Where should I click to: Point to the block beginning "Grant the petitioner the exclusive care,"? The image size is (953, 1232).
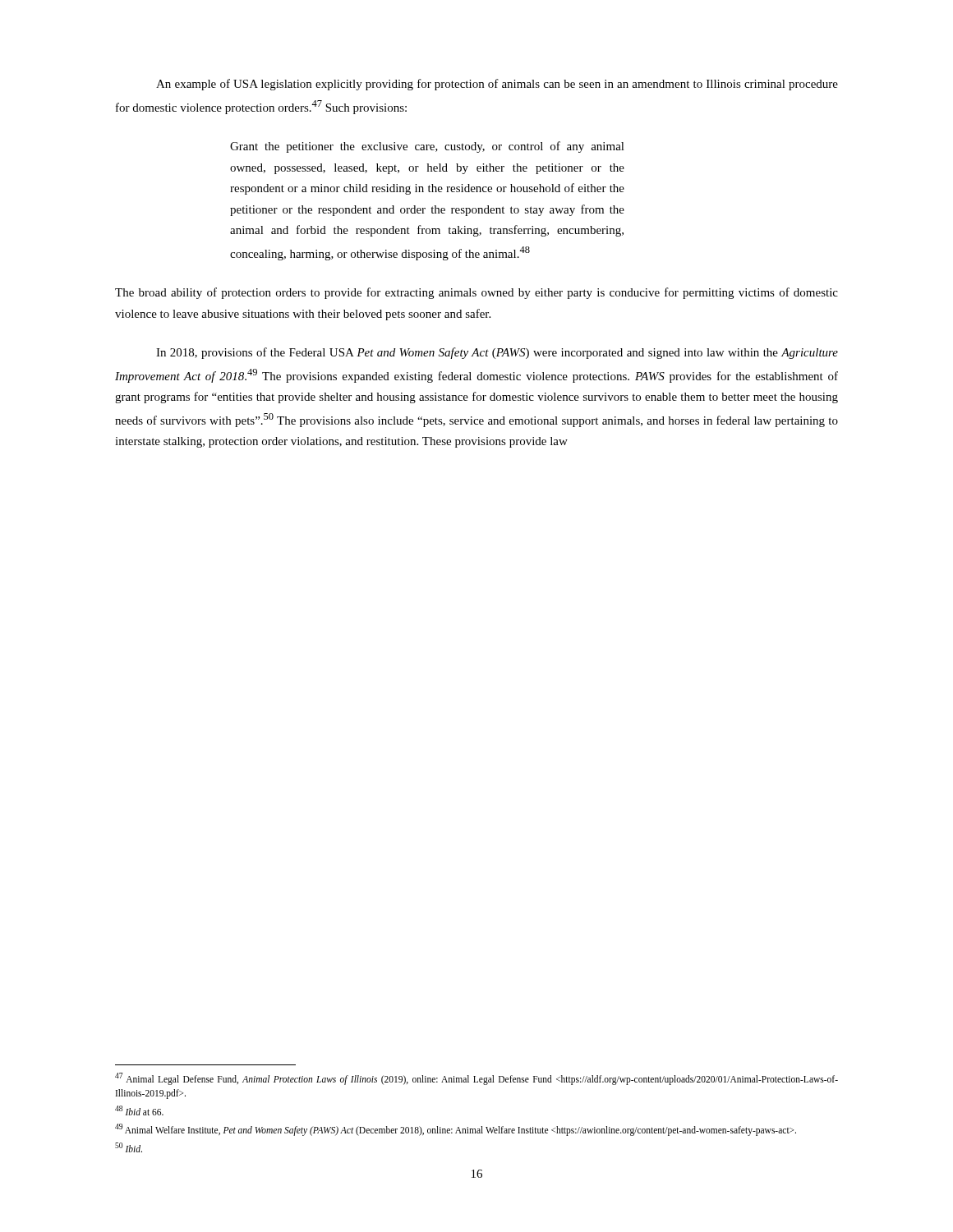427,200
